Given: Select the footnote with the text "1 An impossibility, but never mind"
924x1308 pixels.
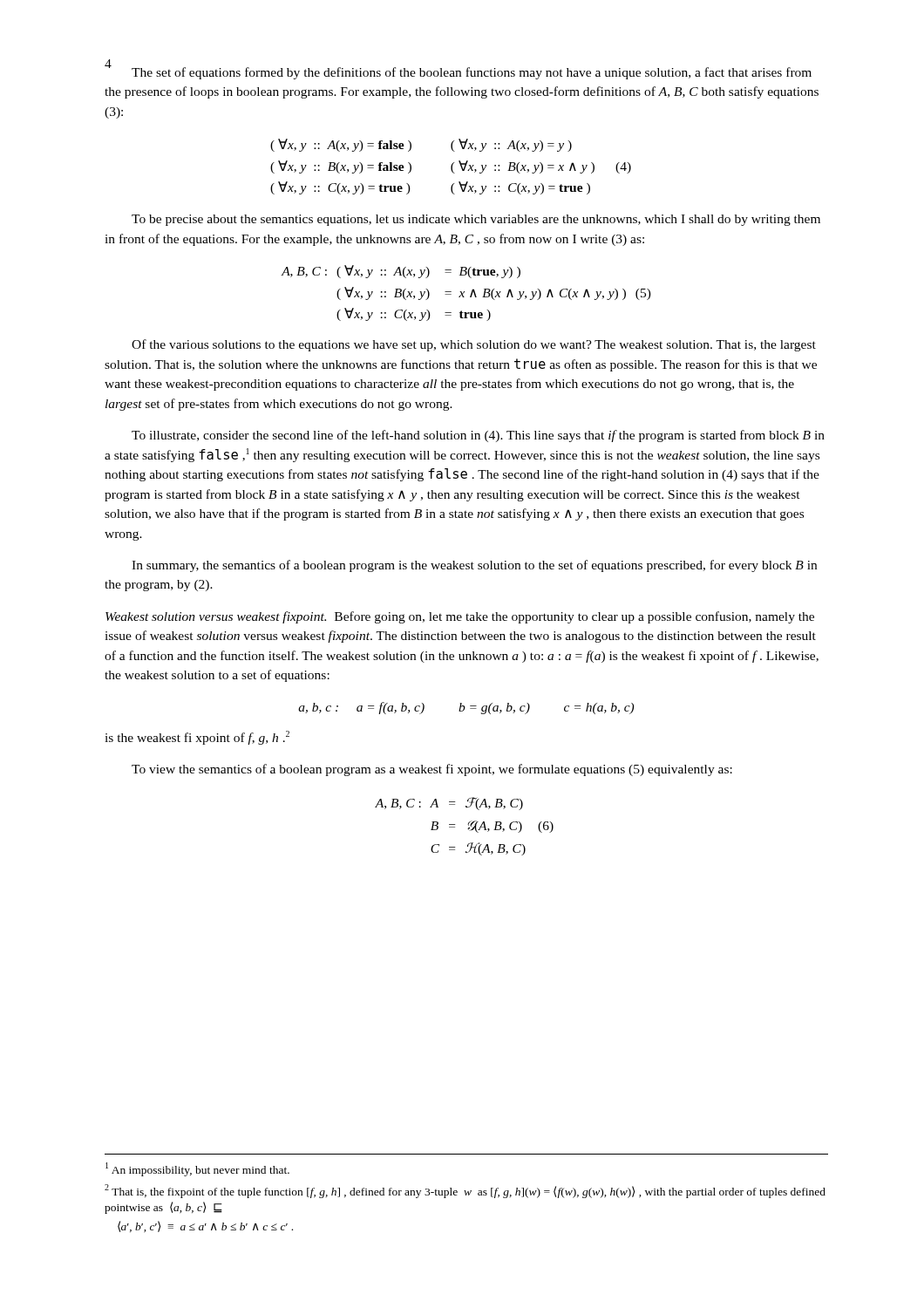Looking at the screenshot, I should click(197, 1169).
